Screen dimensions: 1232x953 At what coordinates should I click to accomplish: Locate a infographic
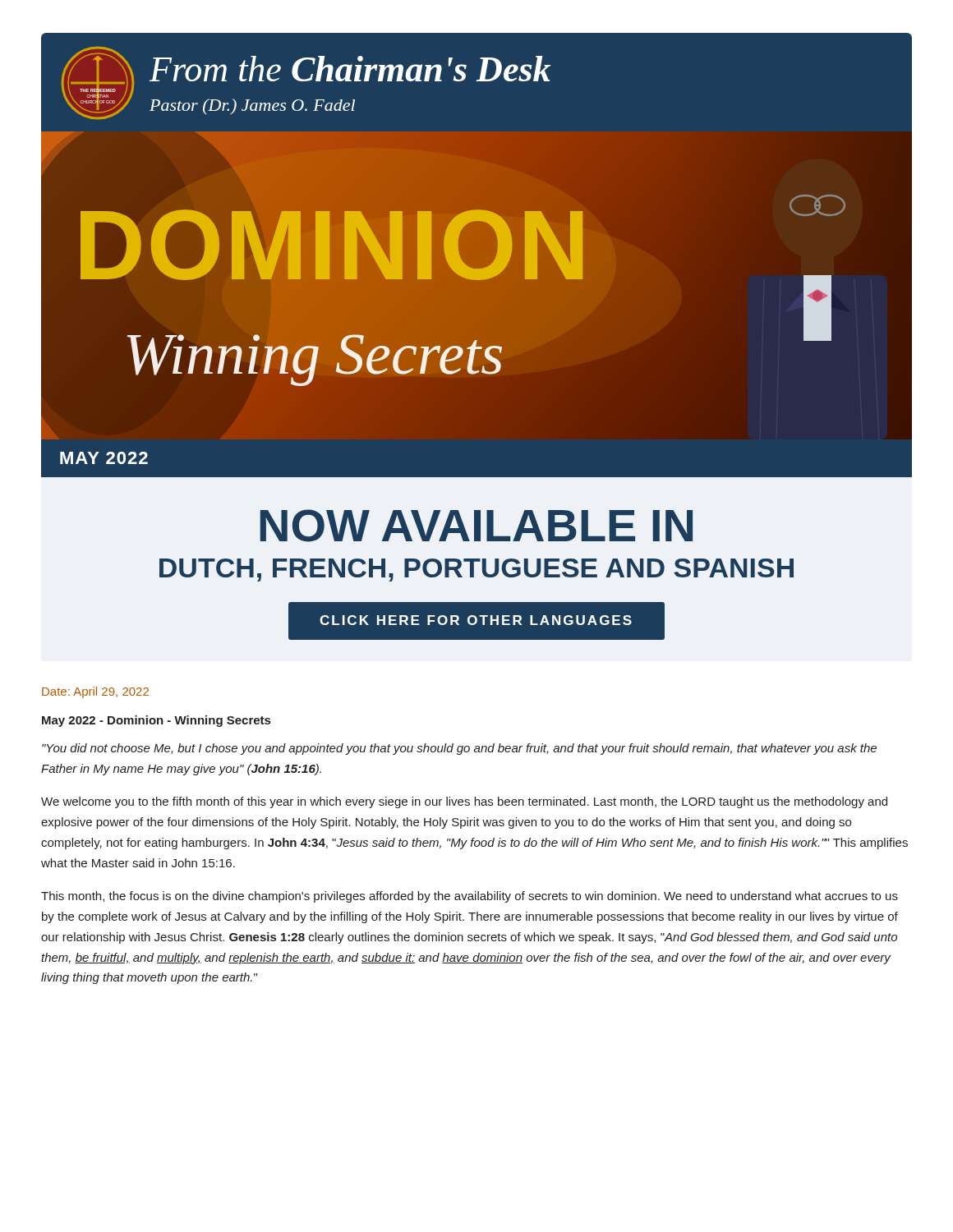coord(476,255)
